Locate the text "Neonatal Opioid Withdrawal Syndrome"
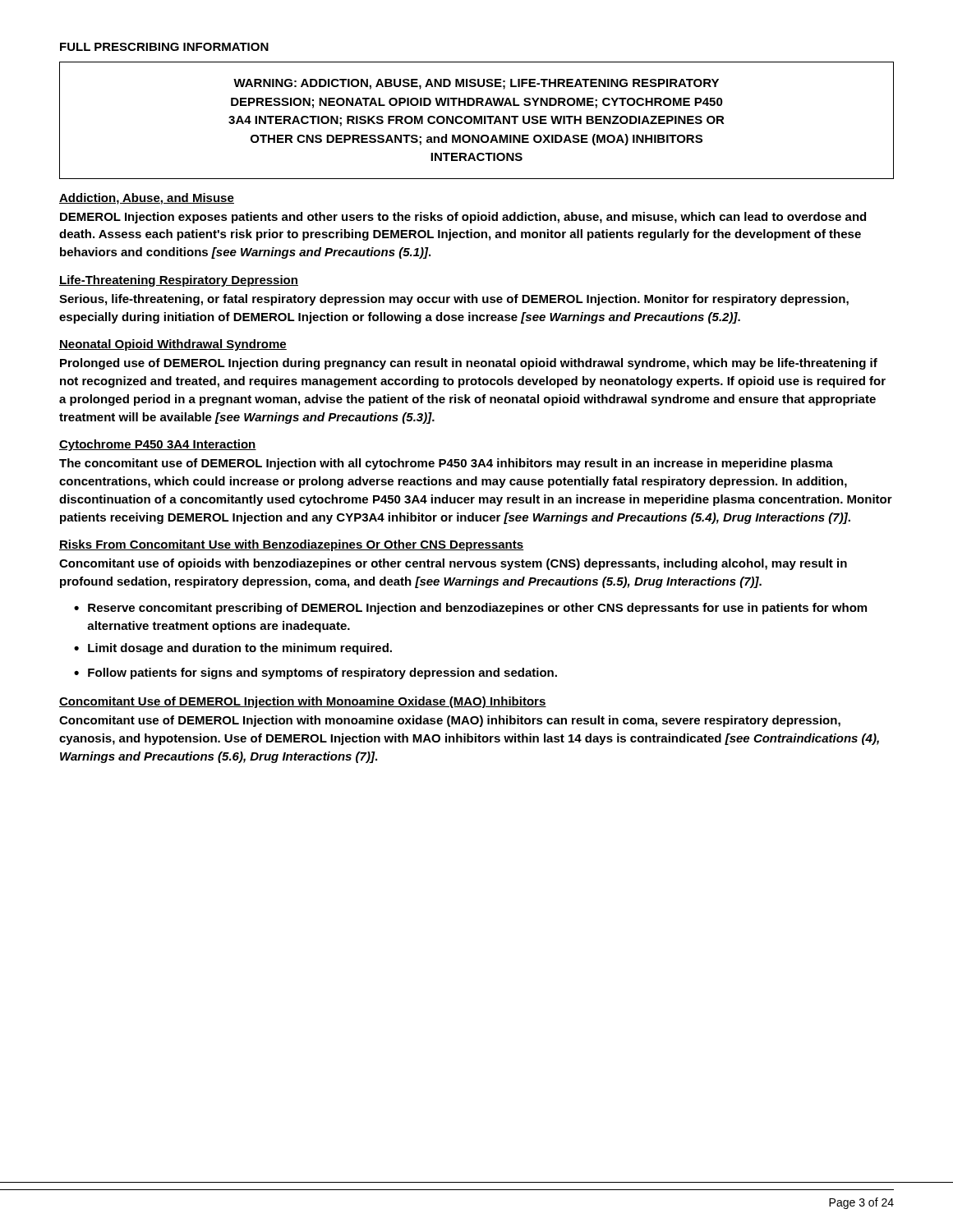This screenshot has height=1232, width=953. pos(173,344)
